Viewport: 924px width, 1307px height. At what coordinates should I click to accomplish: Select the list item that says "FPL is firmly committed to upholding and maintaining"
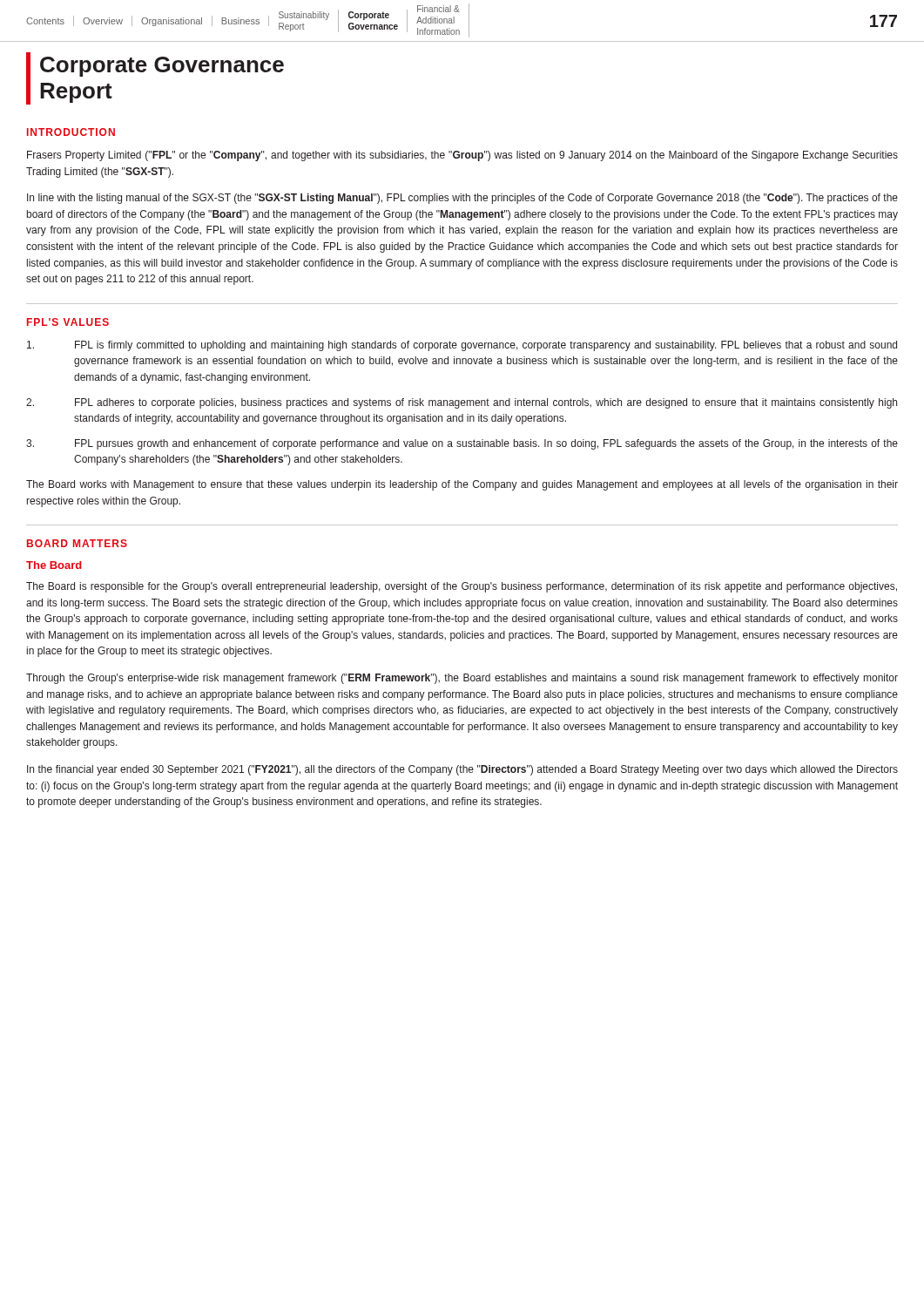coord(462,361)
